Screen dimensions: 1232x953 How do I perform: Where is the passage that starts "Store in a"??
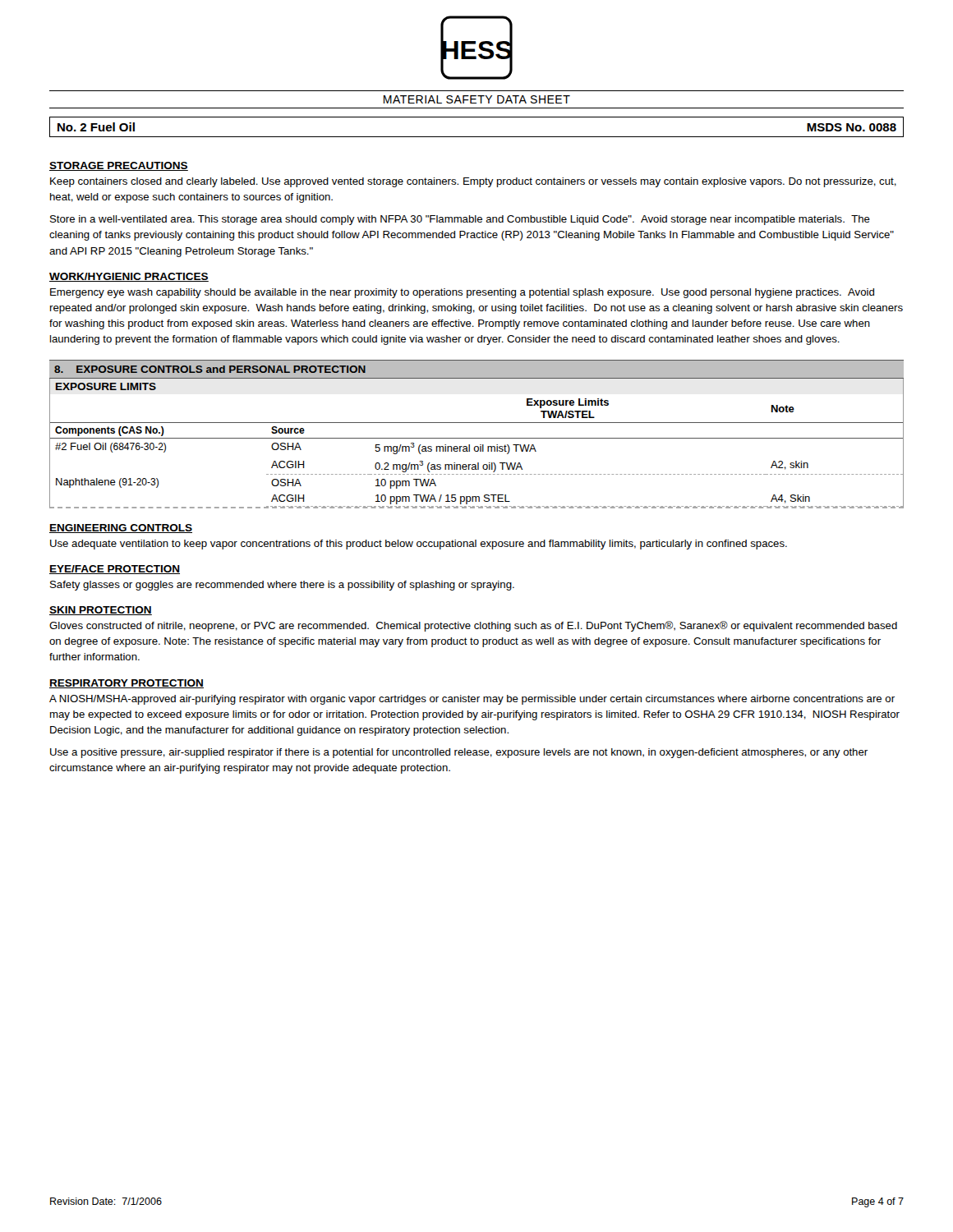click(x=472, y=235)
